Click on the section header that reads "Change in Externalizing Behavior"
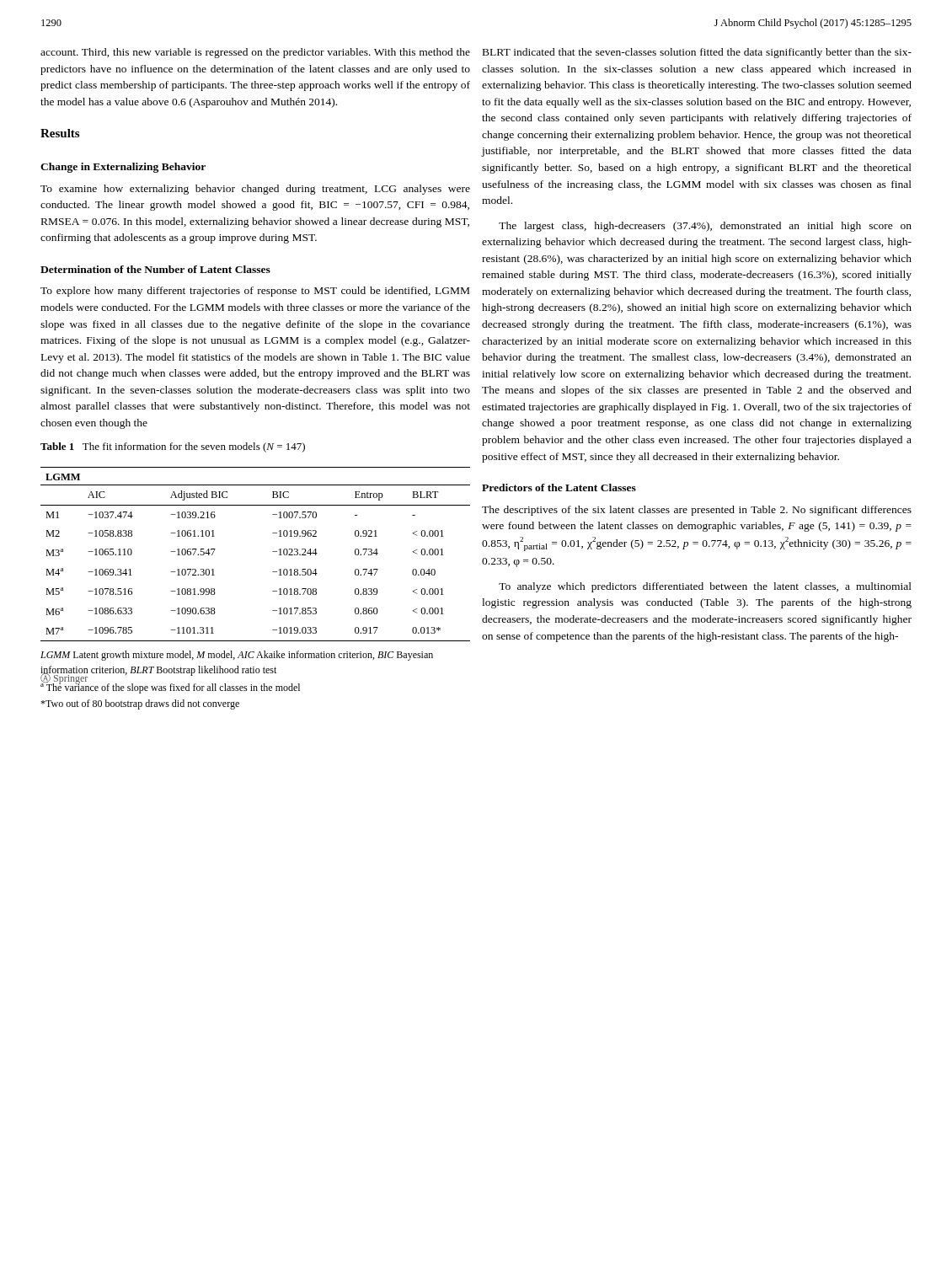This screenshot has height=1264, width=952. [x=123, y=166]
